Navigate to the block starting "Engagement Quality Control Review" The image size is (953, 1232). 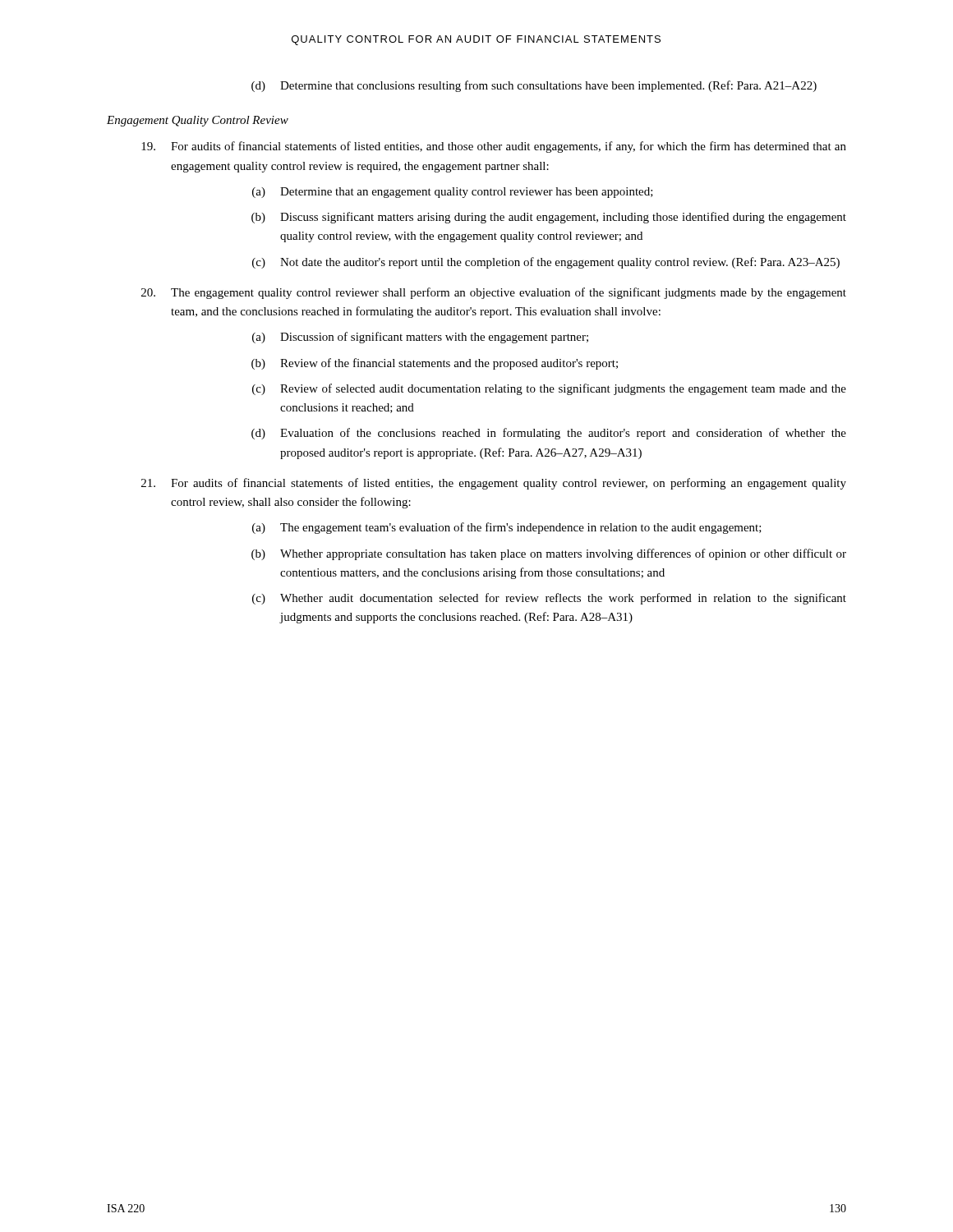point(197,120)
